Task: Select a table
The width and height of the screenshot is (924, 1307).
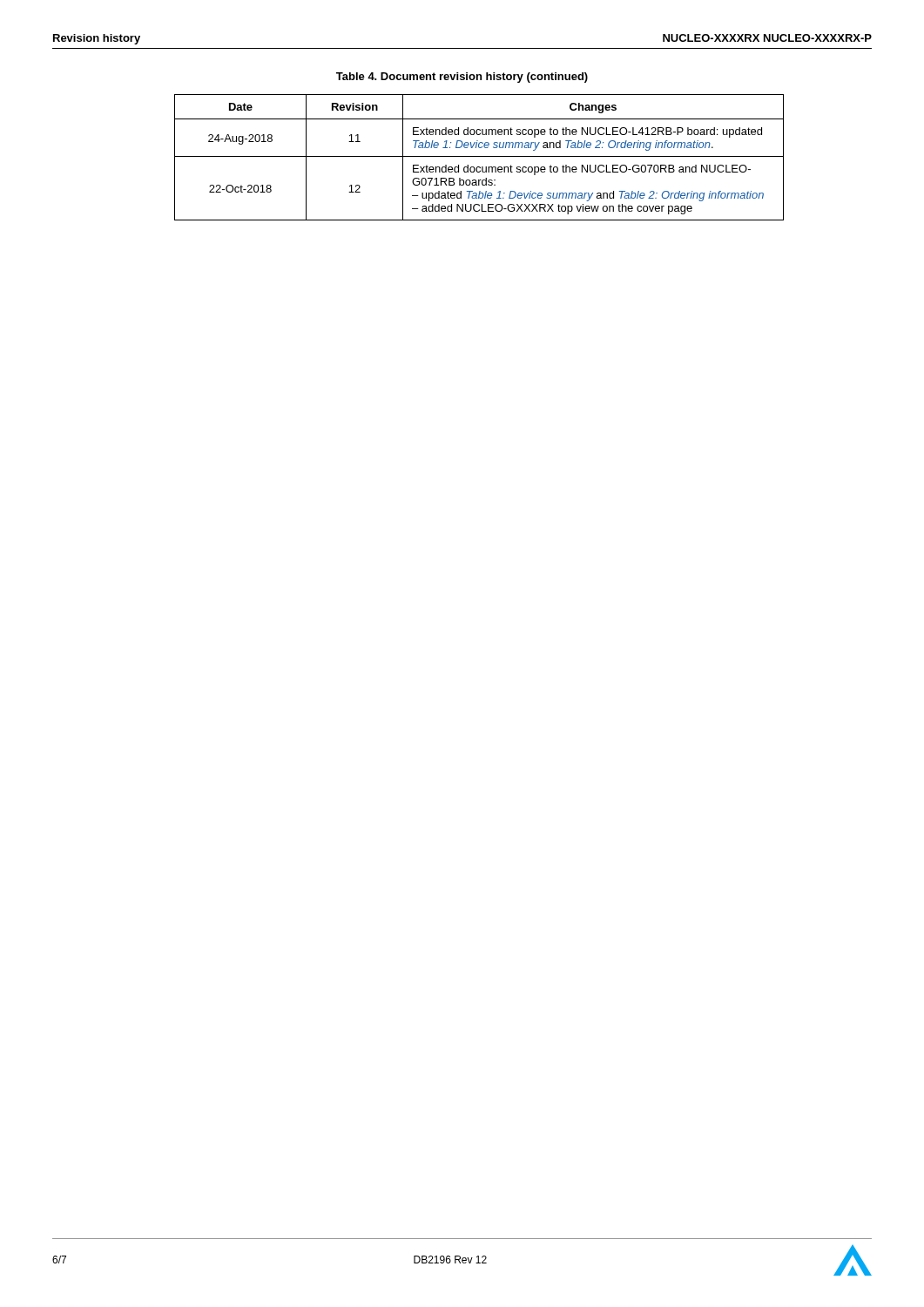Action: click(x=479, y=157)
